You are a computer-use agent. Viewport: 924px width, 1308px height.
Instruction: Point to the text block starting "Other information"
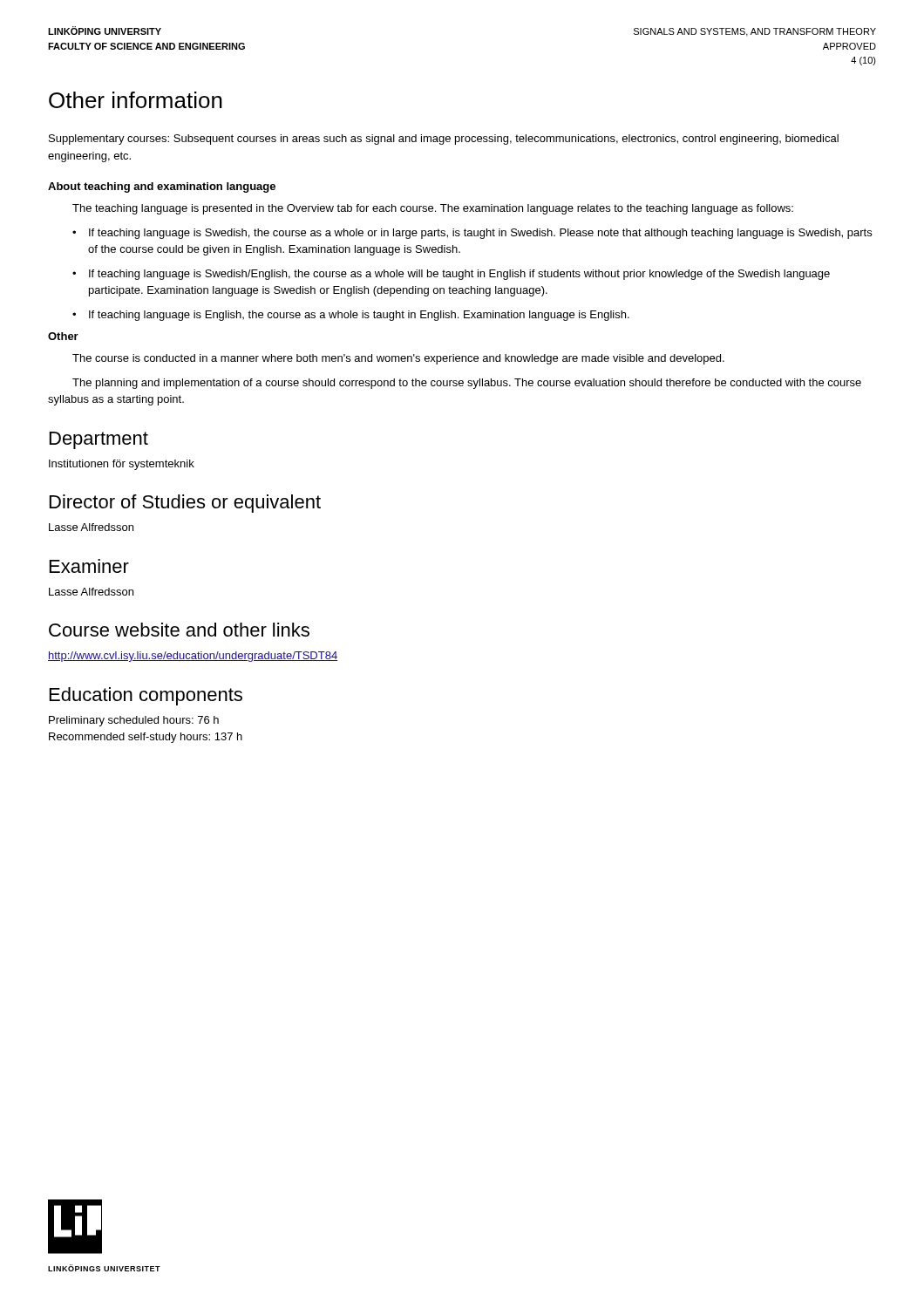click(x=136, y=100)
